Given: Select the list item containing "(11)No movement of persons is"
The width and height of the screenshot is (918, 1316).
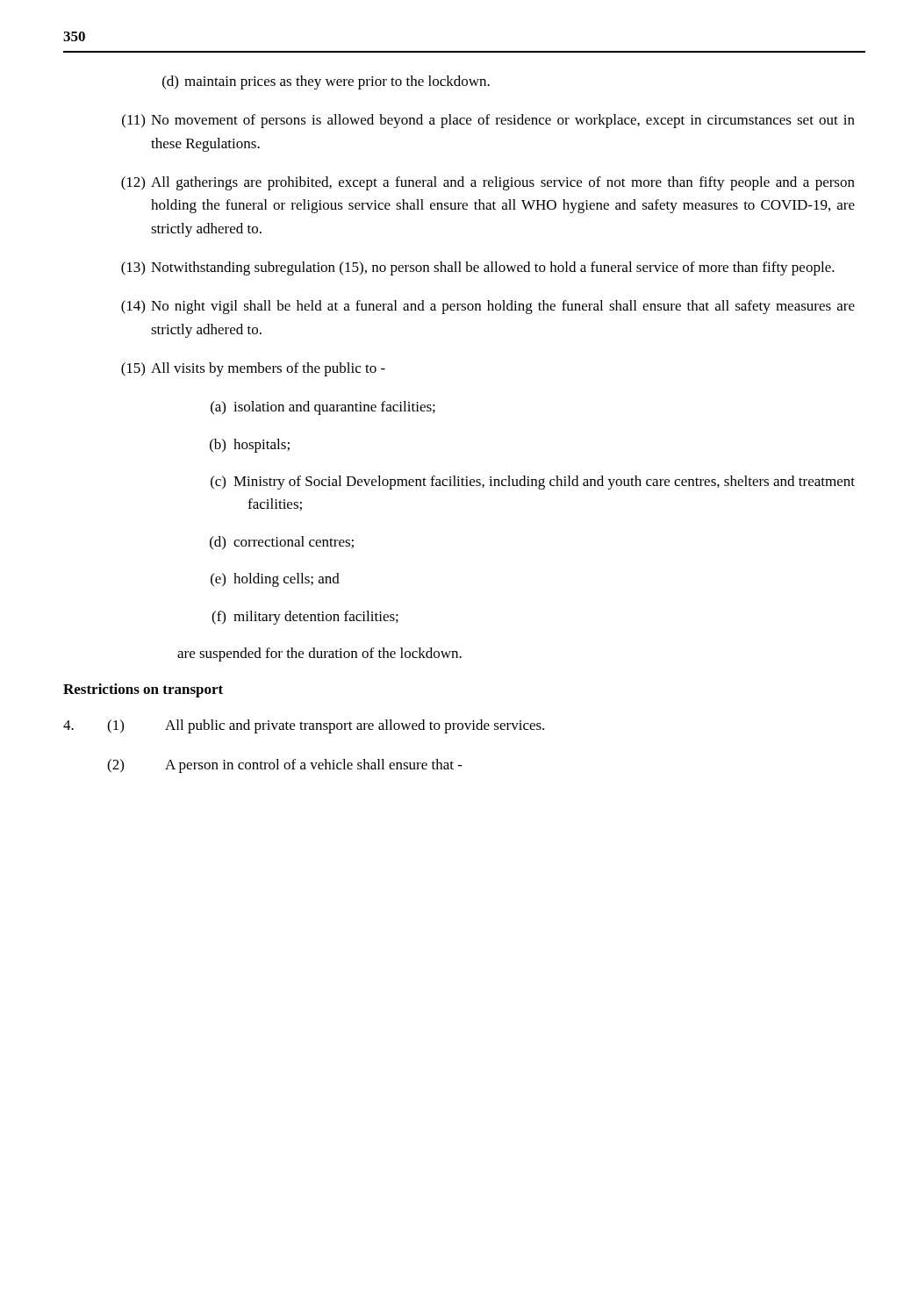Looking at the screenshot, I should [x=473, y=130].
